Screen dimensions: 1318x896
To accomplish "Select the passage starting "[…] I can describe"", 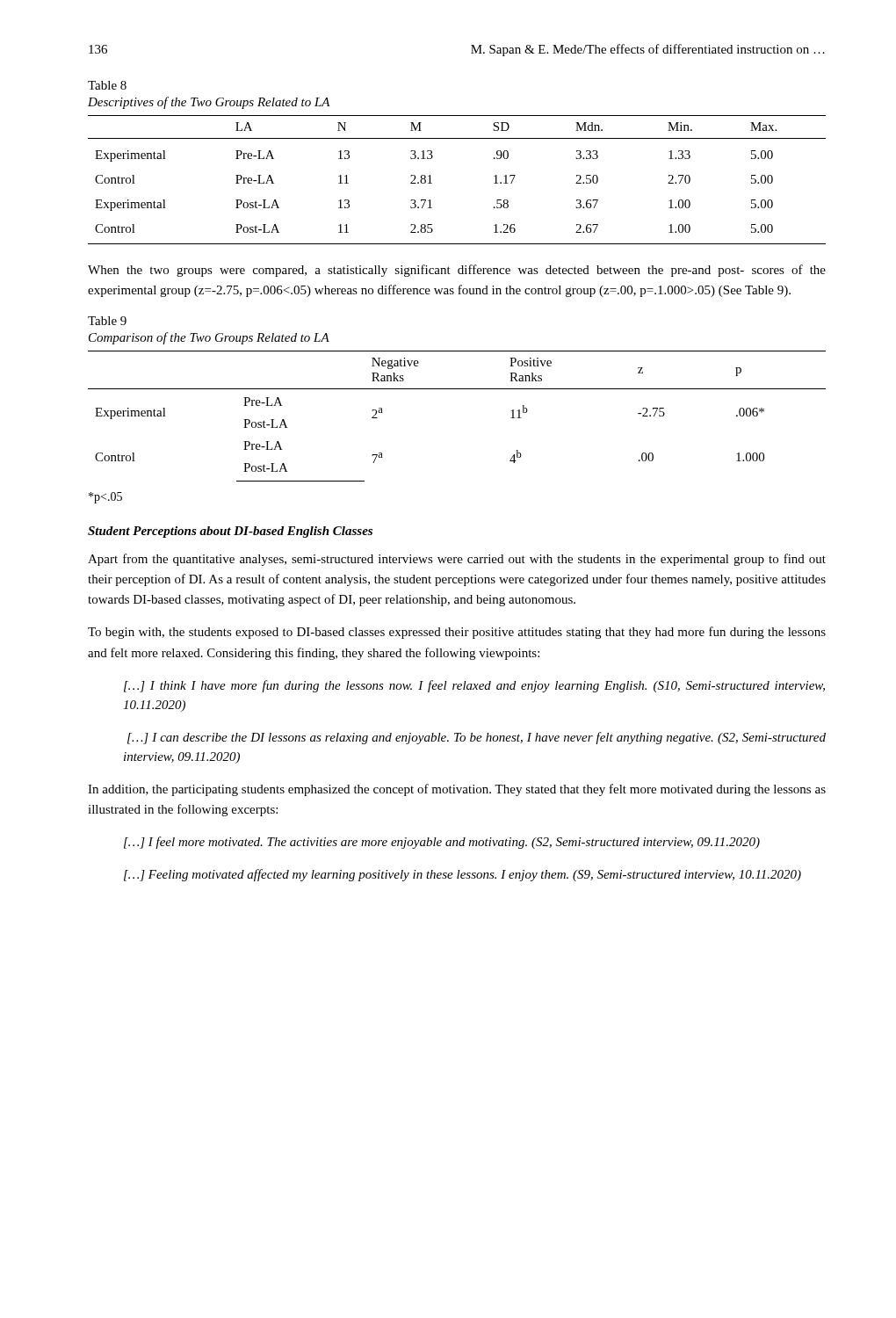I will [x=474, y=747].
